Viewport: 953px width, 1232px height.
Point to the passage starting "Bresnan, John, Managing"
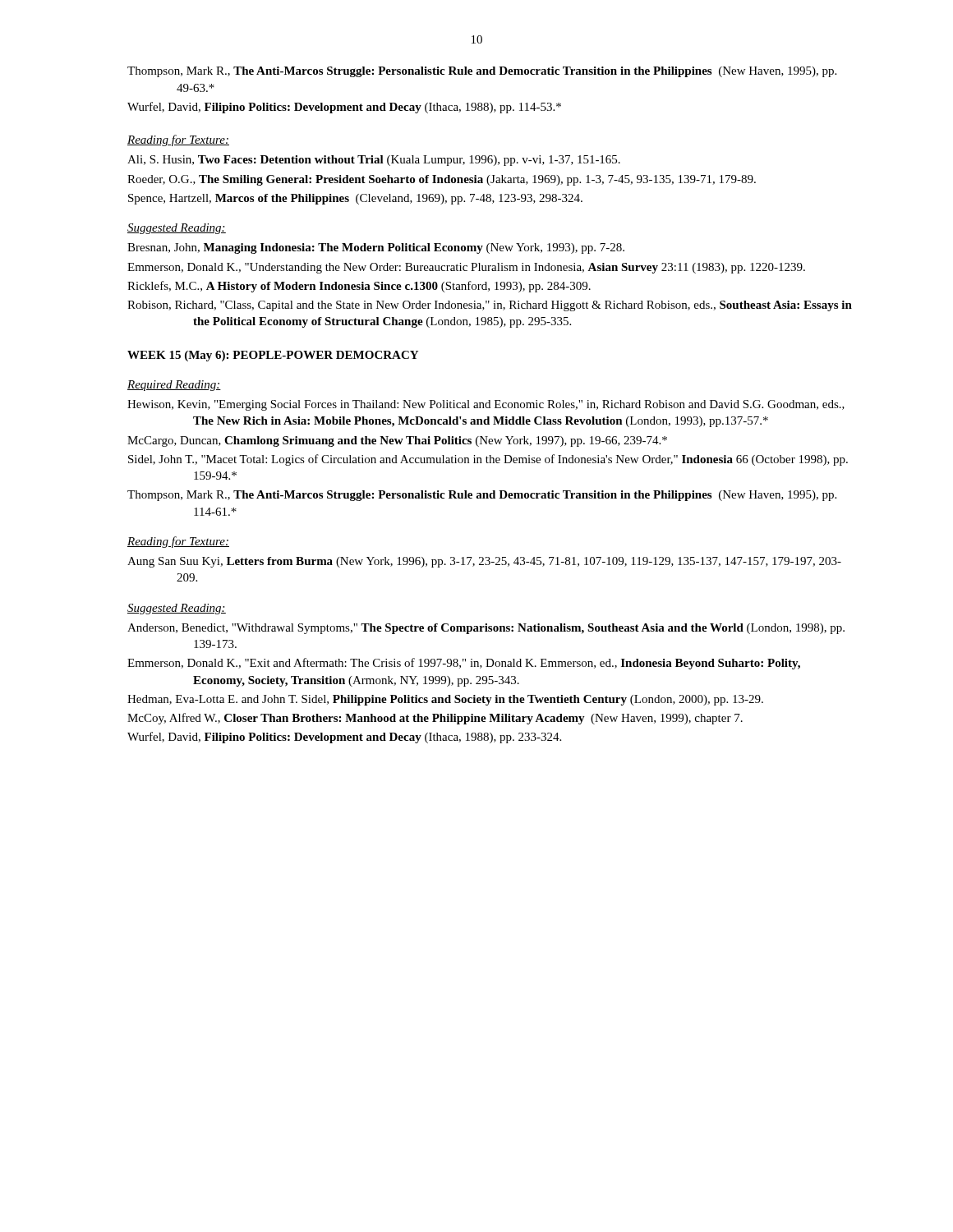pos(376,247)
